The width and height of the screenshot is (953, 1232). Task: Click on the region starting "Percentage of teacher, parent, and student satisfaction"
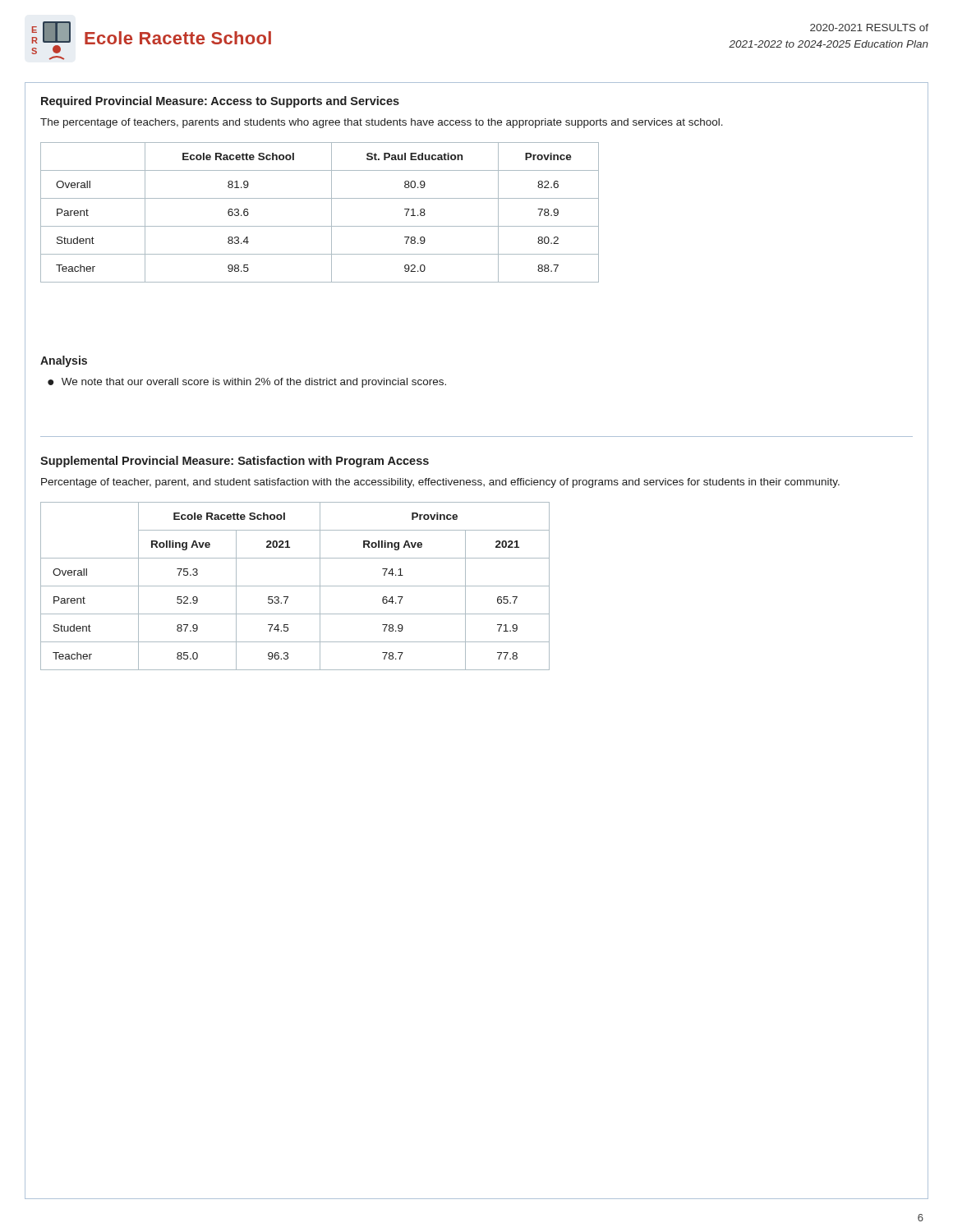point(440,482)
